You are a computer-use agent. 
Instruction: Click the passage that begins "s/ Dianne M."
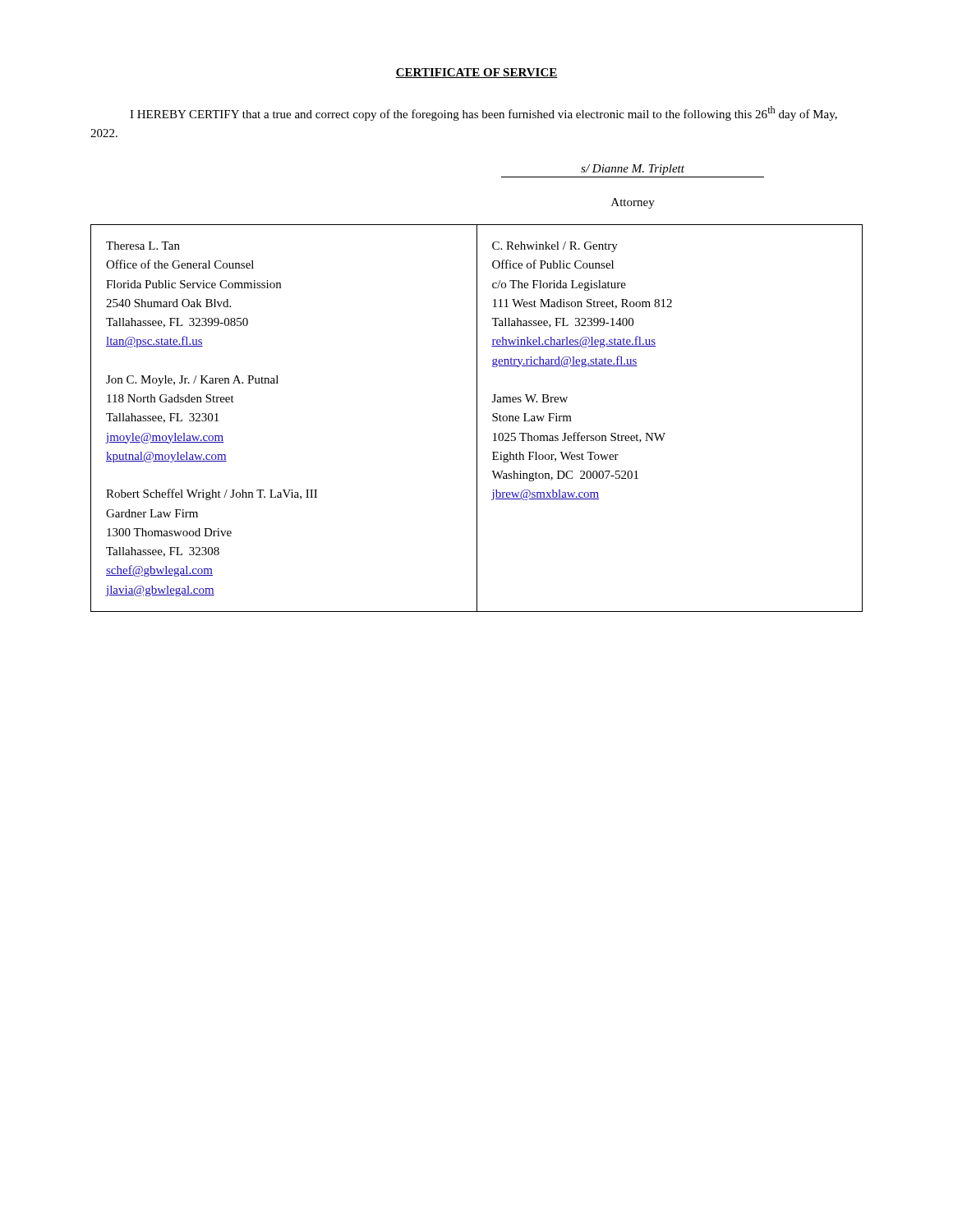(633, 186)
